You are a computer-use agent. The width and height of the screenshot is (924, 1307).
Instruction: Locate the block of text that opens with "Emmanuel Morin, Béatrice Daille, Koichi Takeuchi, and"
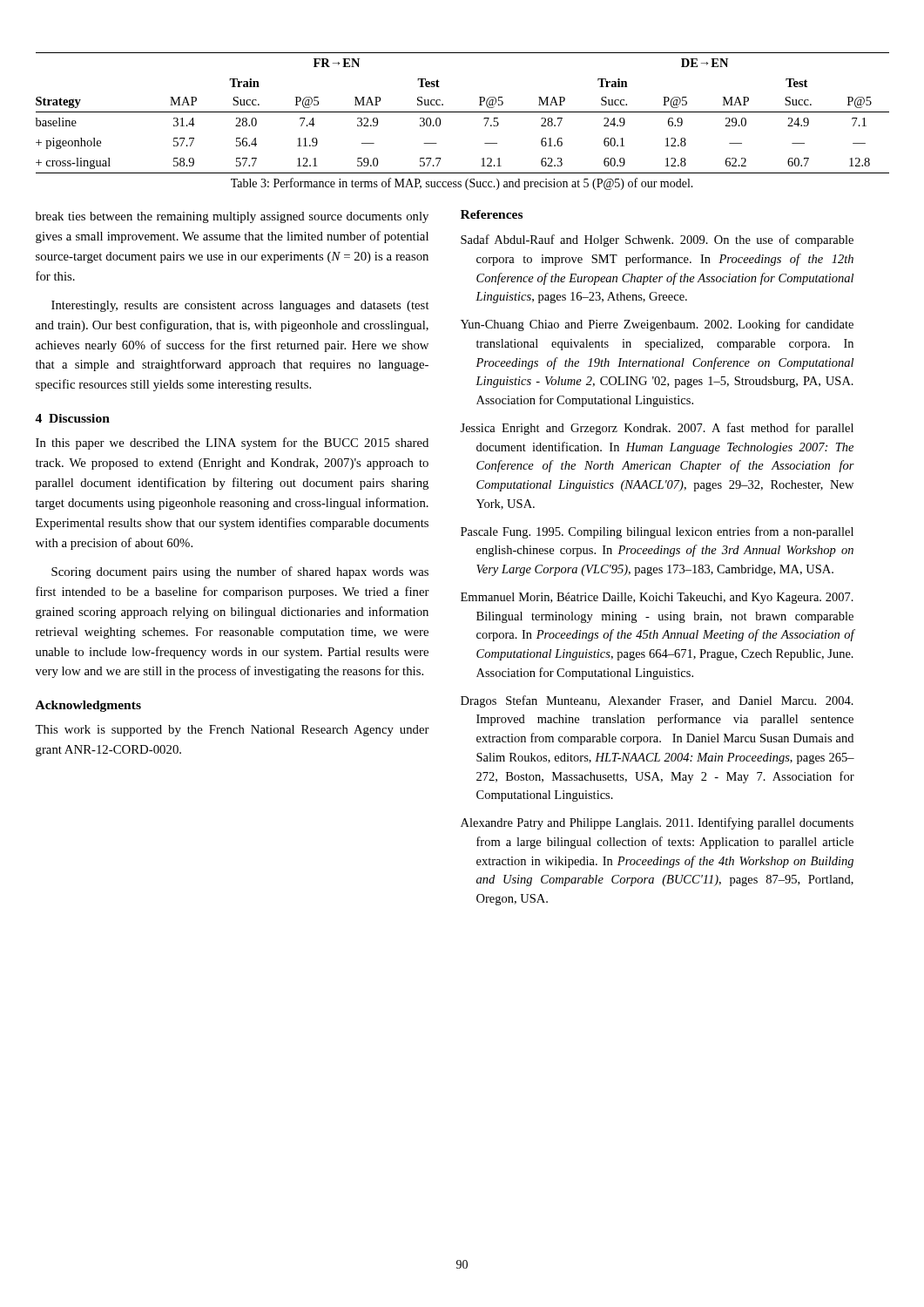coord(657,635)
